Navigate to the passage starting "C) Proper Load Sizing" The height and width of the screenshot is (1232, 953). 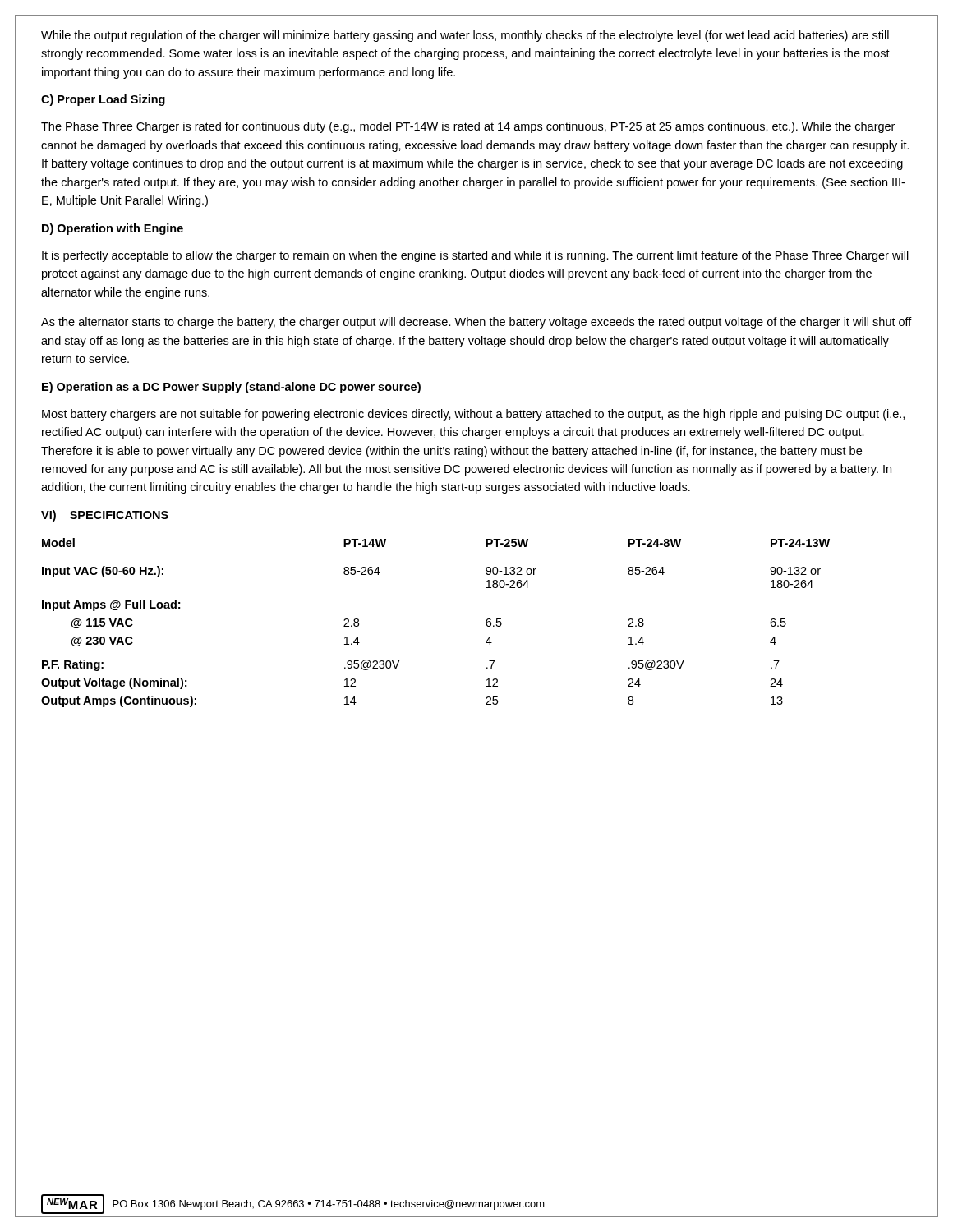[x=103, y=100]
